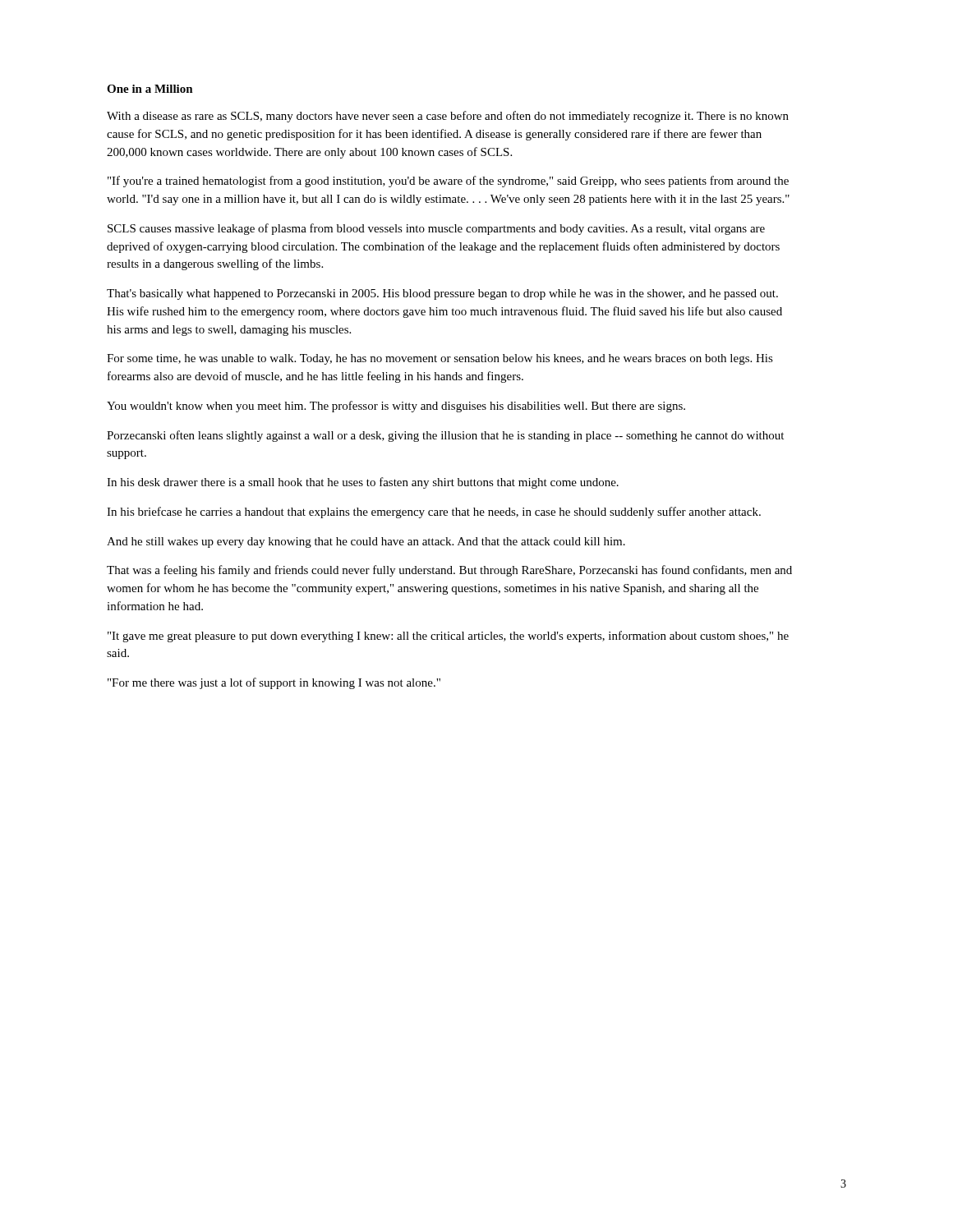This screenshot has width=953, height=1232.
Task: Click on the text starting "You wouldn't know when"
Action: (396, 406)
